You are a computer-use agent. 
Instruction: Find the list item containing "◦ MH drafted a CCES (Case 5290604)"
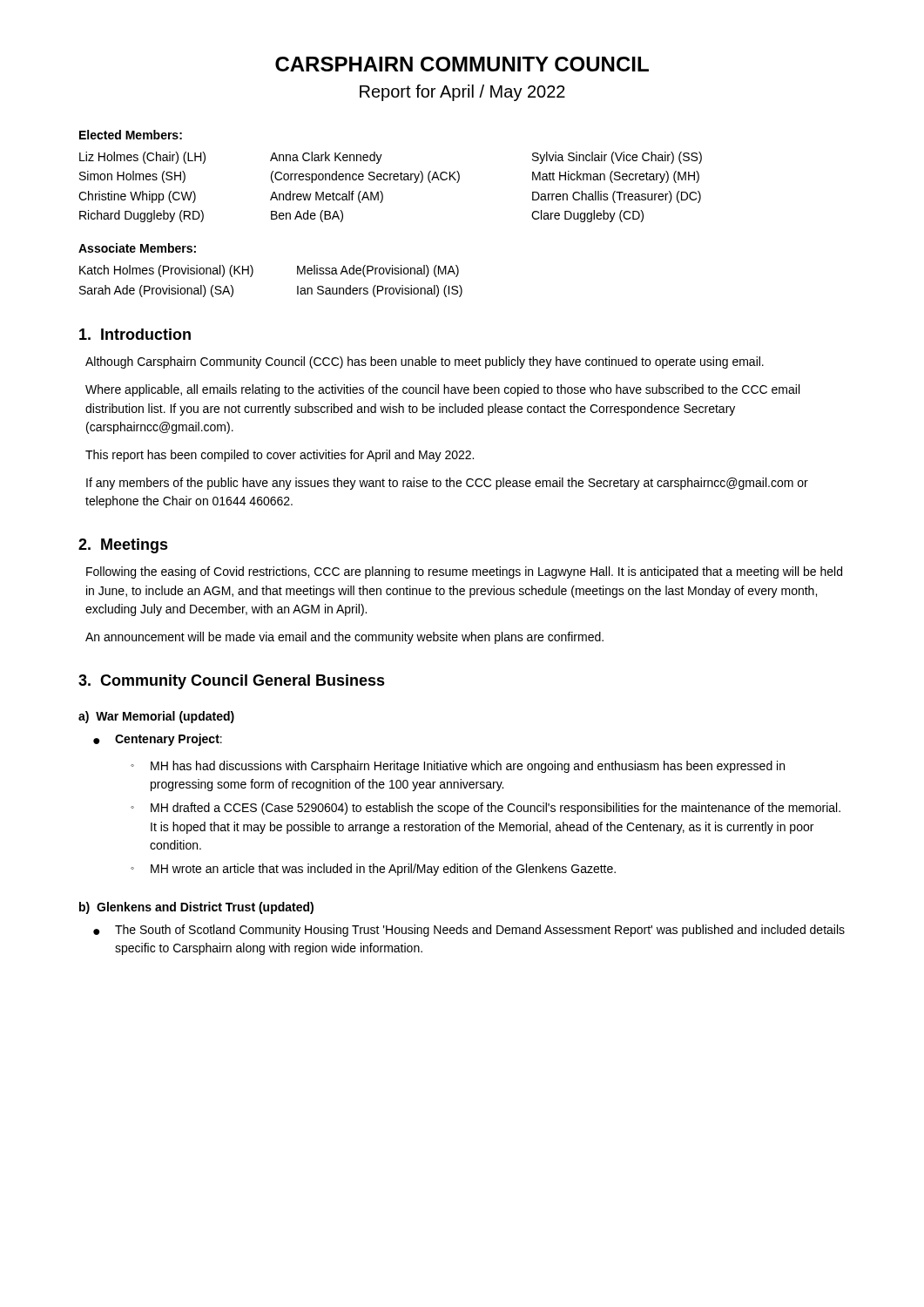click(488, 827)
